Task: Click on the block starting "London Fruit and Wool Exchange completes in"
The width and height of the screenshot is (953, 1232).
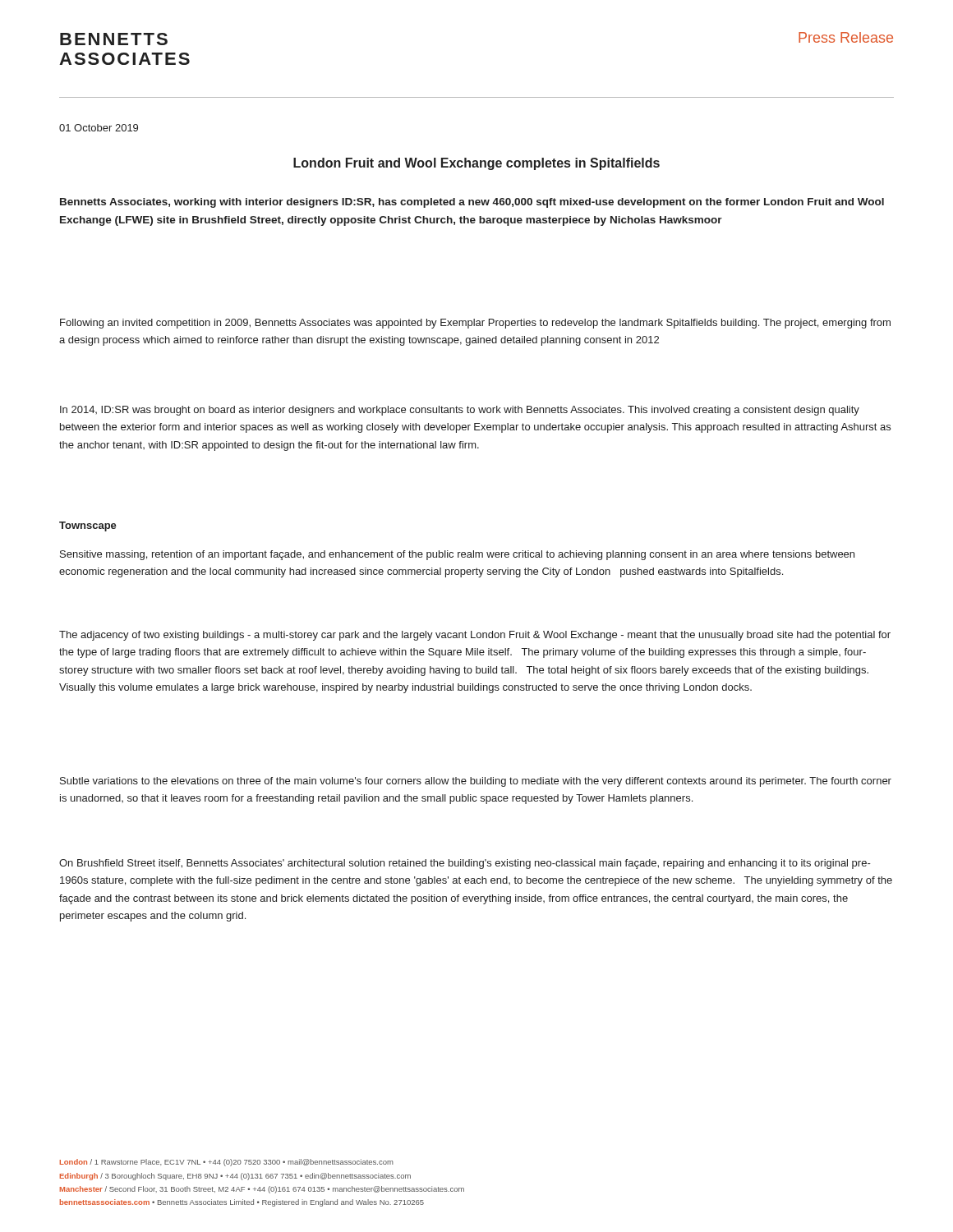Action: [476, 163]
